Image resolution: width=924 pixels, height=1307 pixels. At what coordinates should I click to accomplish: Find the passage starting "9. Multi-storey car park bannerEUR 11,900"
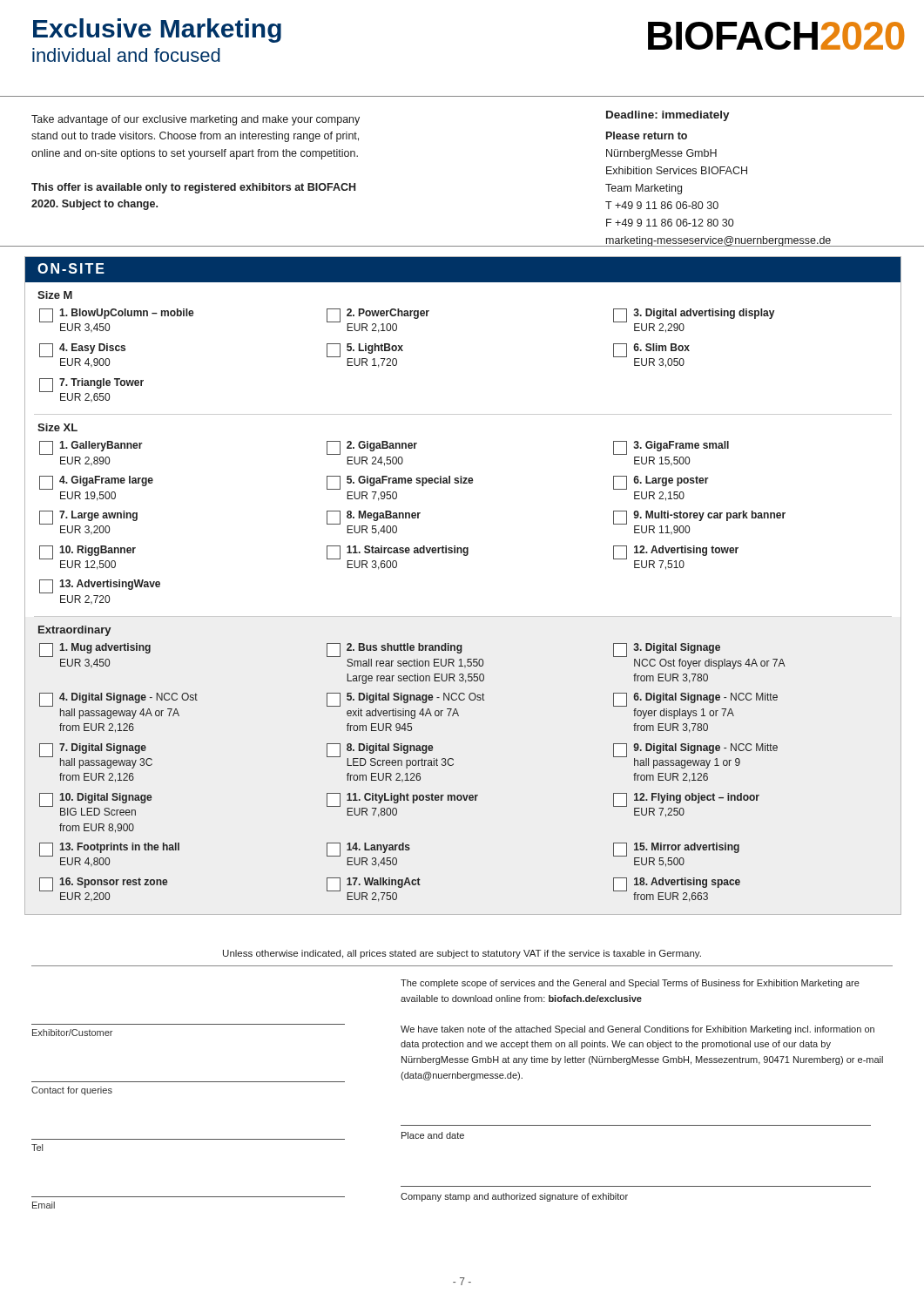pyautogui.click(x=699, y=523)
